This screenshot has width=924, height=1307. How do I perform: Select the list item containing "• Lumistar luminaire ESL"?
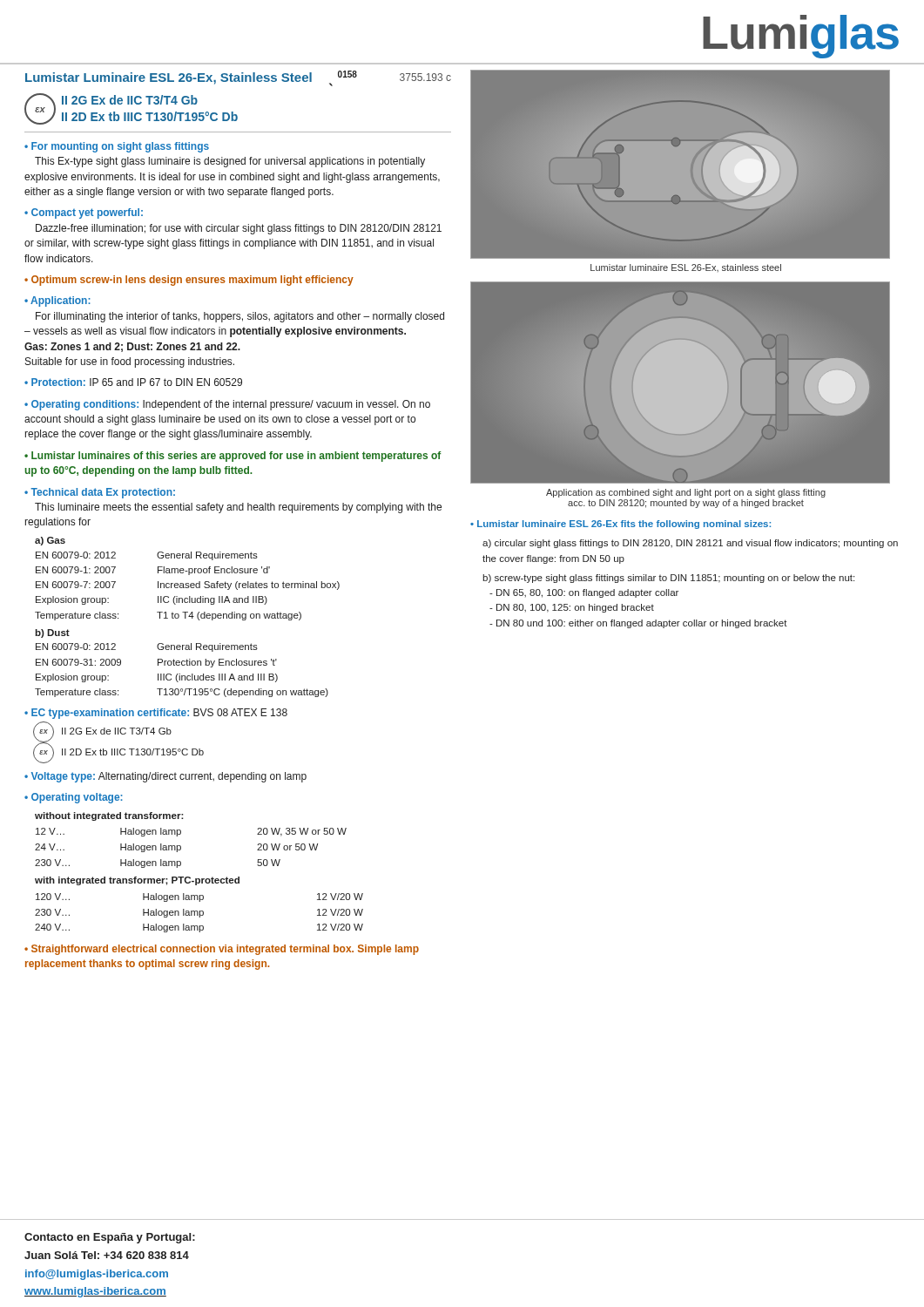pyautogui.click(x=621, y=524)
